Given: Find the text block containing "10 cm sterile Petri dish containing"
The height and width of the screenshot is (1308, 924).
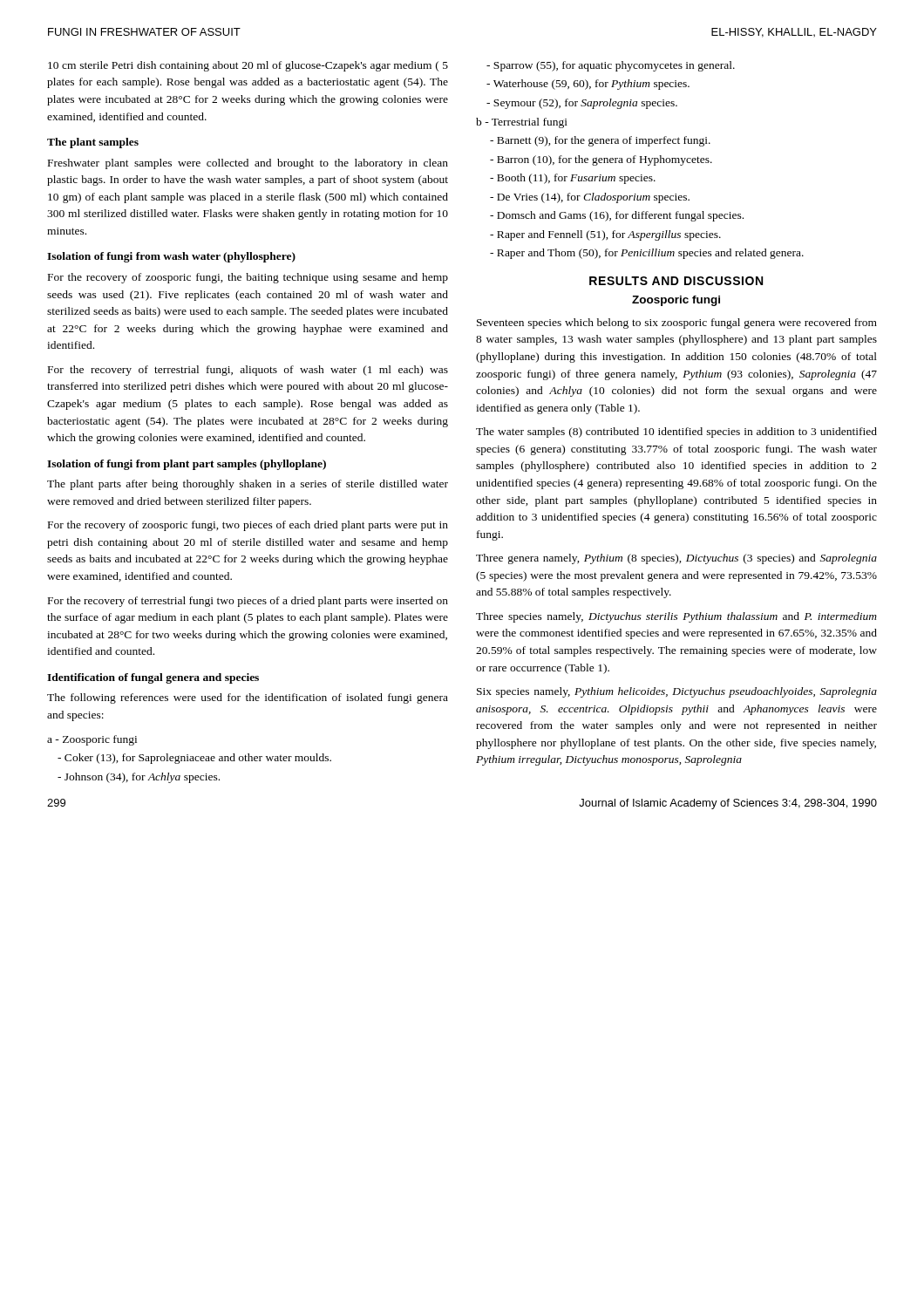Looking at the screenshot, I should click(248, 91).
